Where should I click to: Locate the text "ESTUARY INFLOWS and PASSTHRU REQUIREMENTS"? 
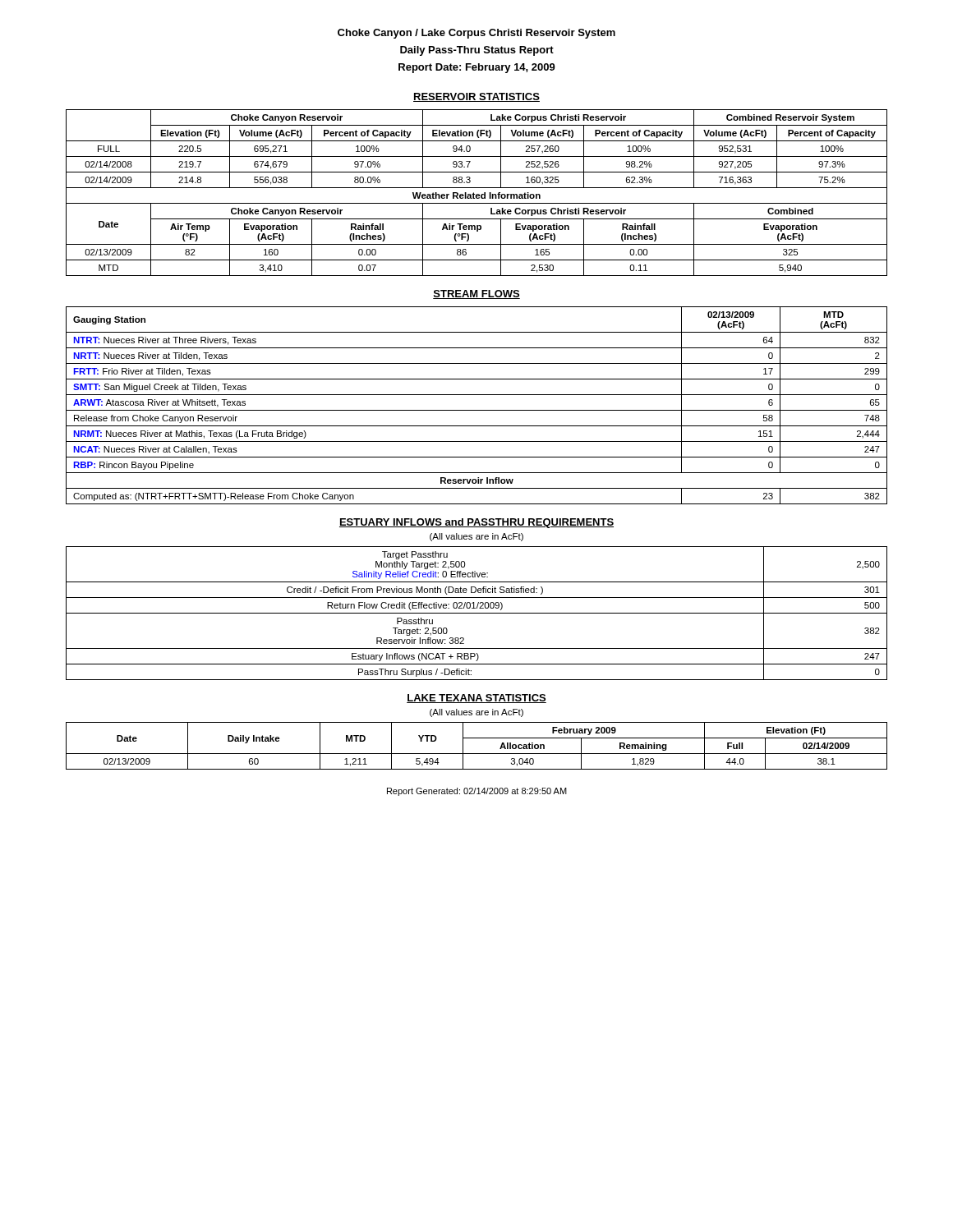pos(476,522)
